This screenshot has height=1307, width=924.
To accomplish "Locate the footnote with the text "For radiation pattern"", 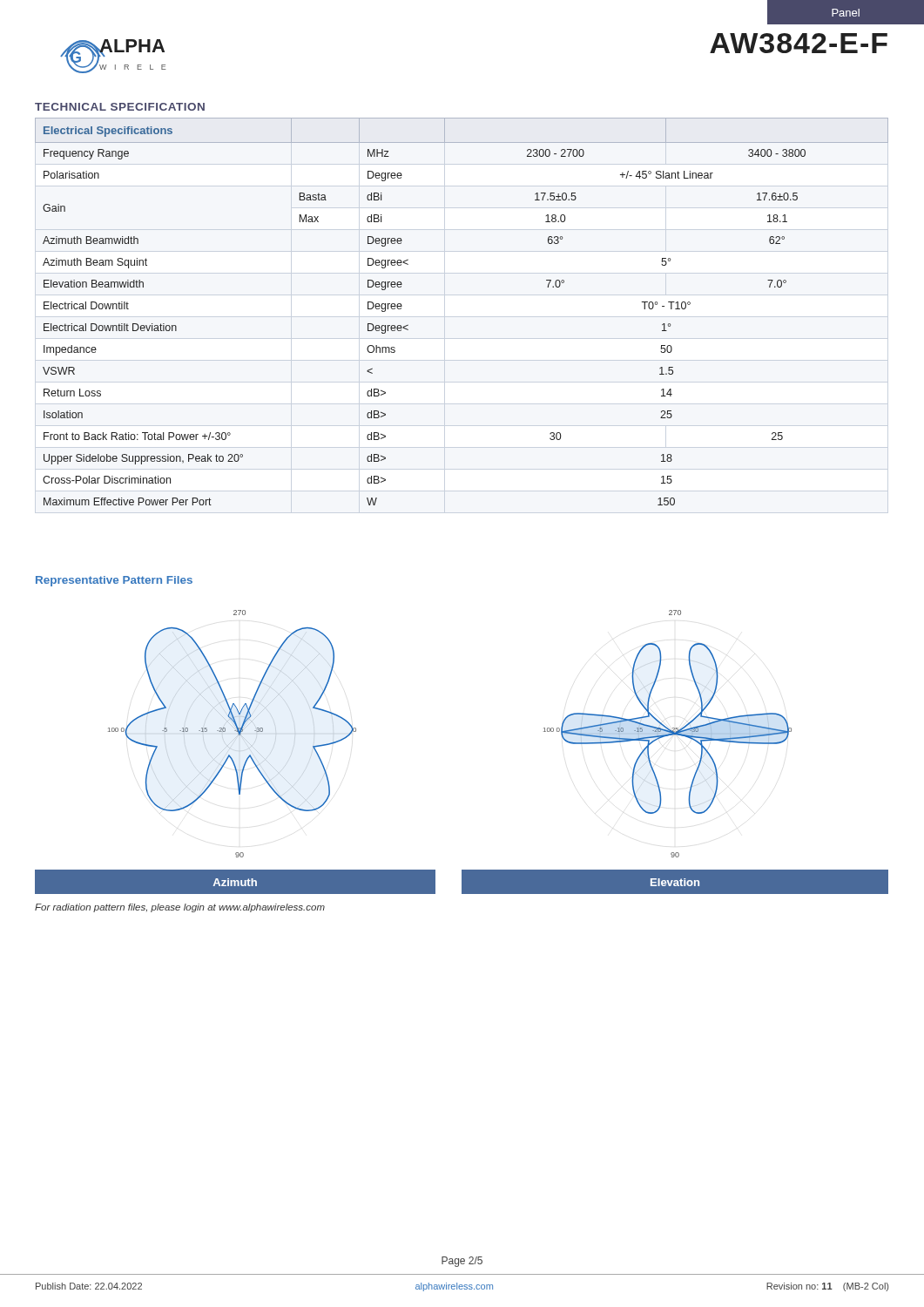I will click(x=180, y=907).
